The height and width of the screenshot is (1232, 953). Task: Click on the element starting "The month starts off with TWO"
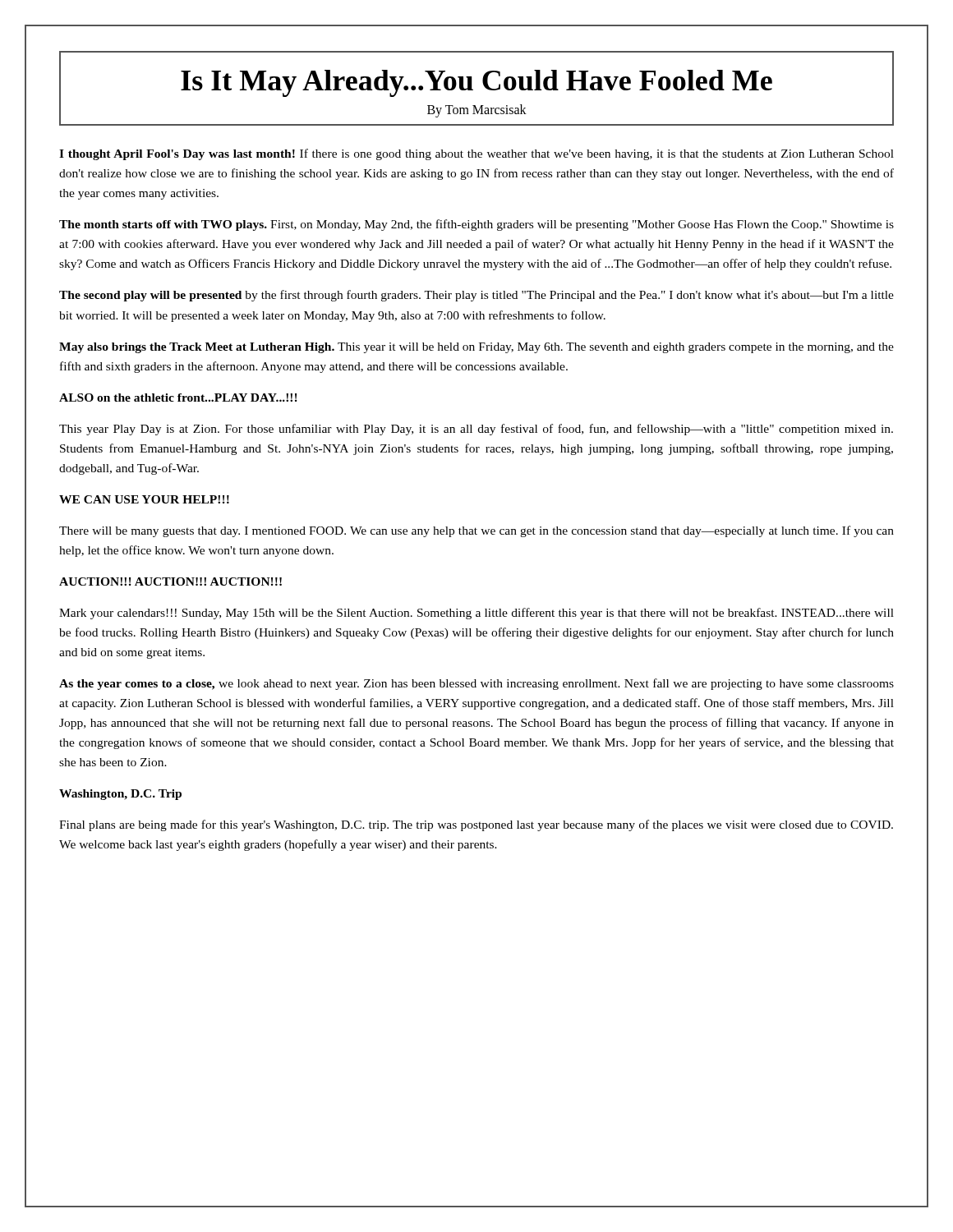click(x=476, y=244)
